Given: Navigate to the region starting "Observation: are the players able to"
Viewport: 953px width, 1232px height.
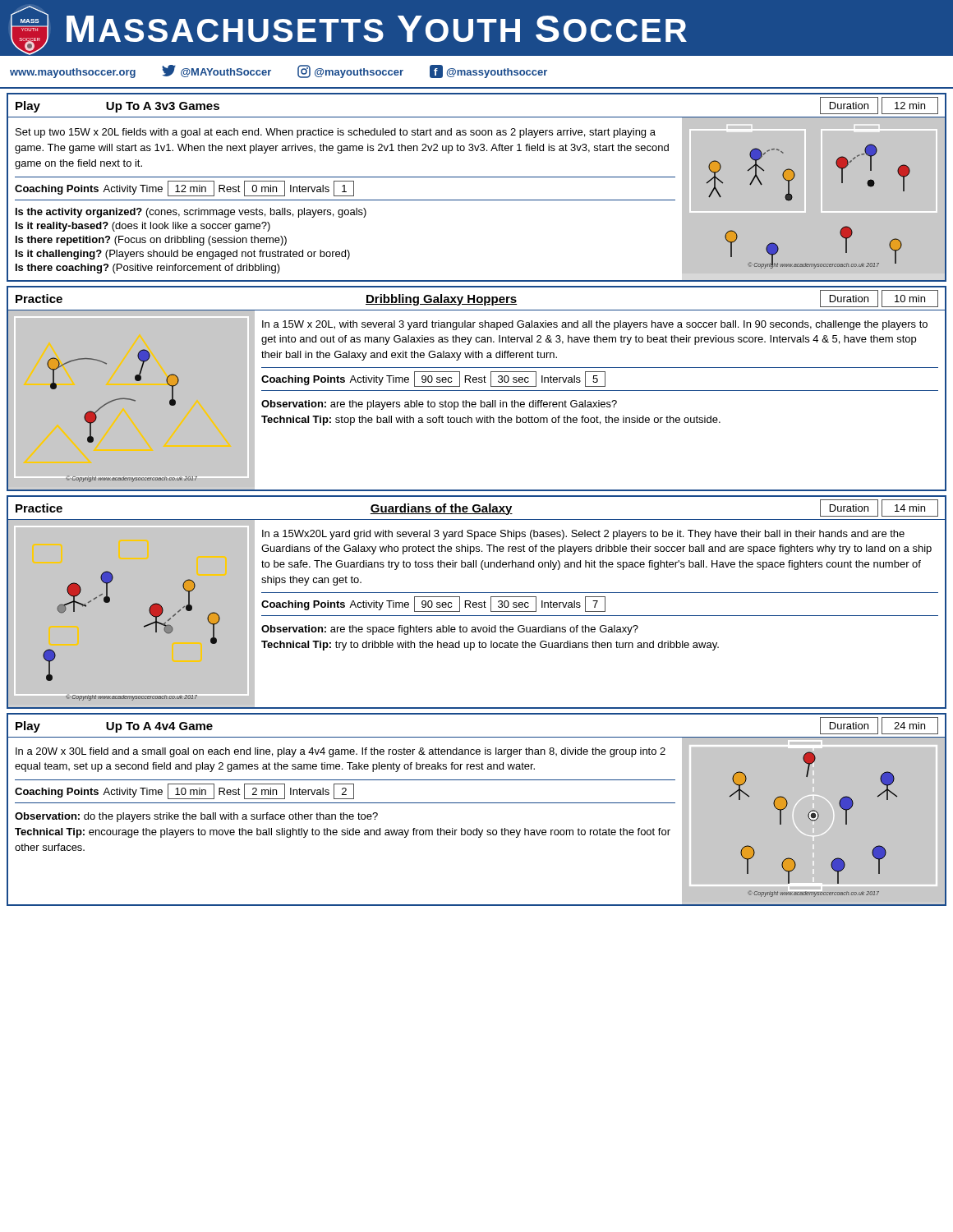Looking at the screenshot, I should [600, 412].
